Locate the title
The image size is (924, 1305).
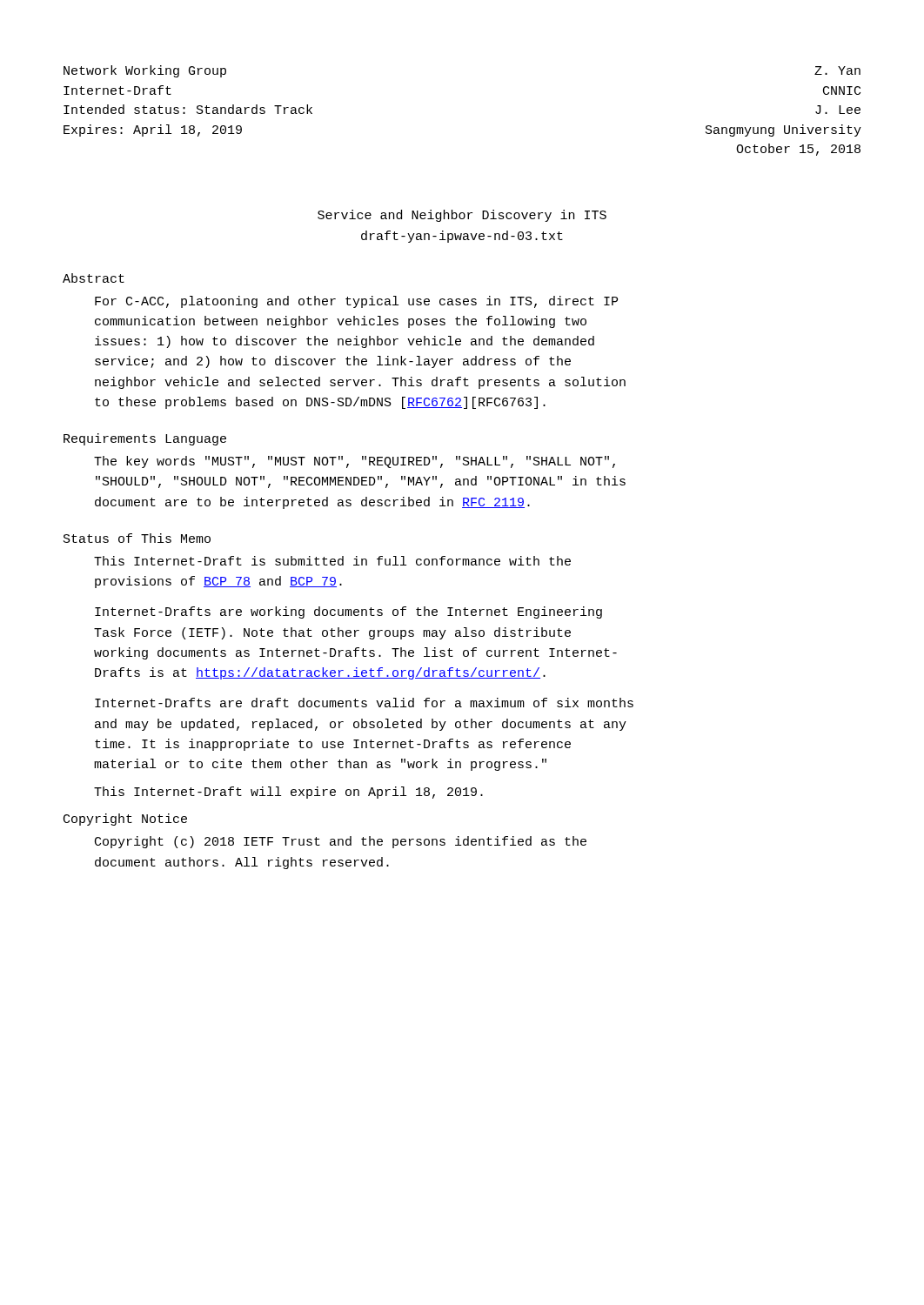pos(462,226)
